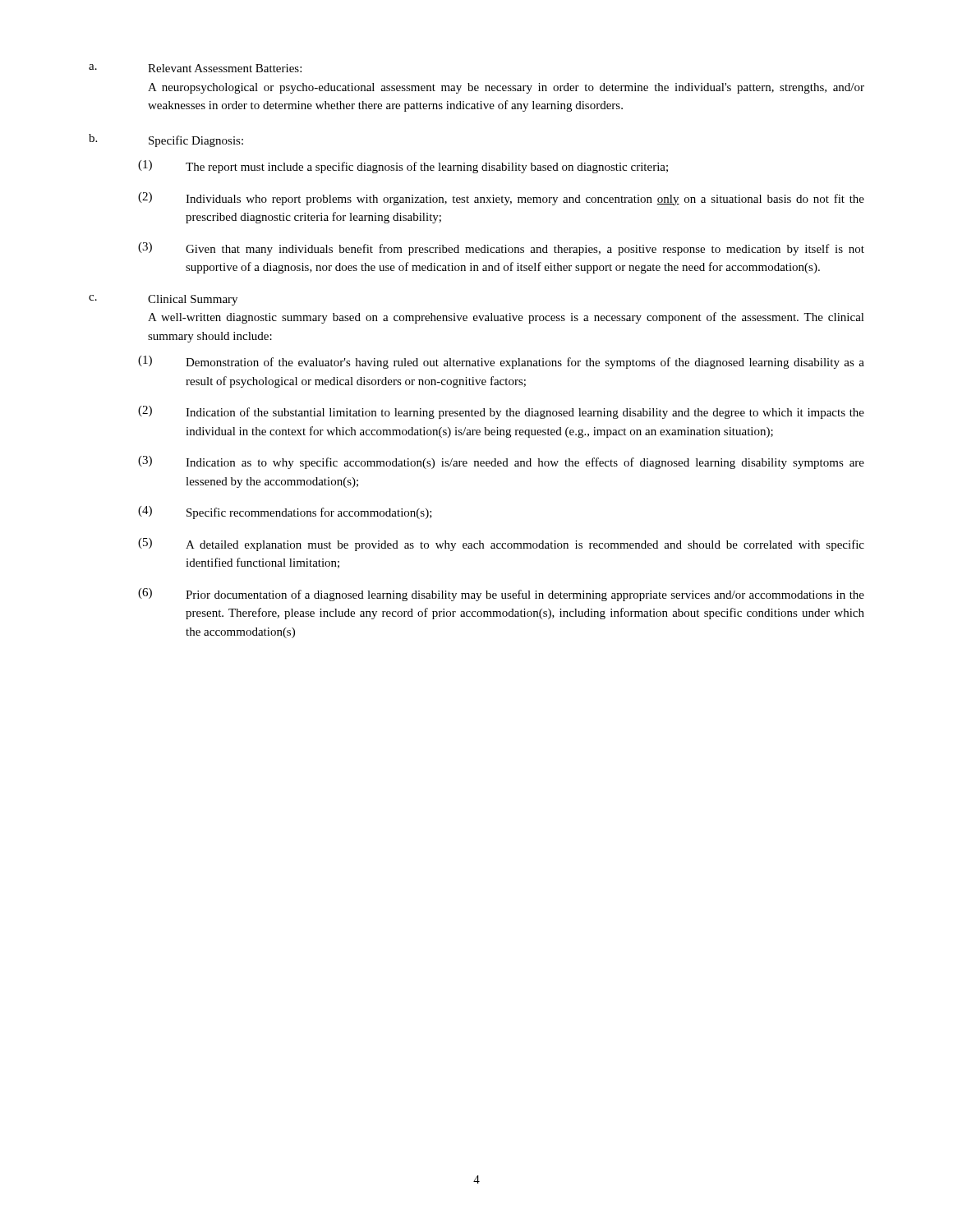Click the passage that begins "(5) A detailed explanation must be provided"
This screenshot has width=953, height=1232.
coord(501,554)
